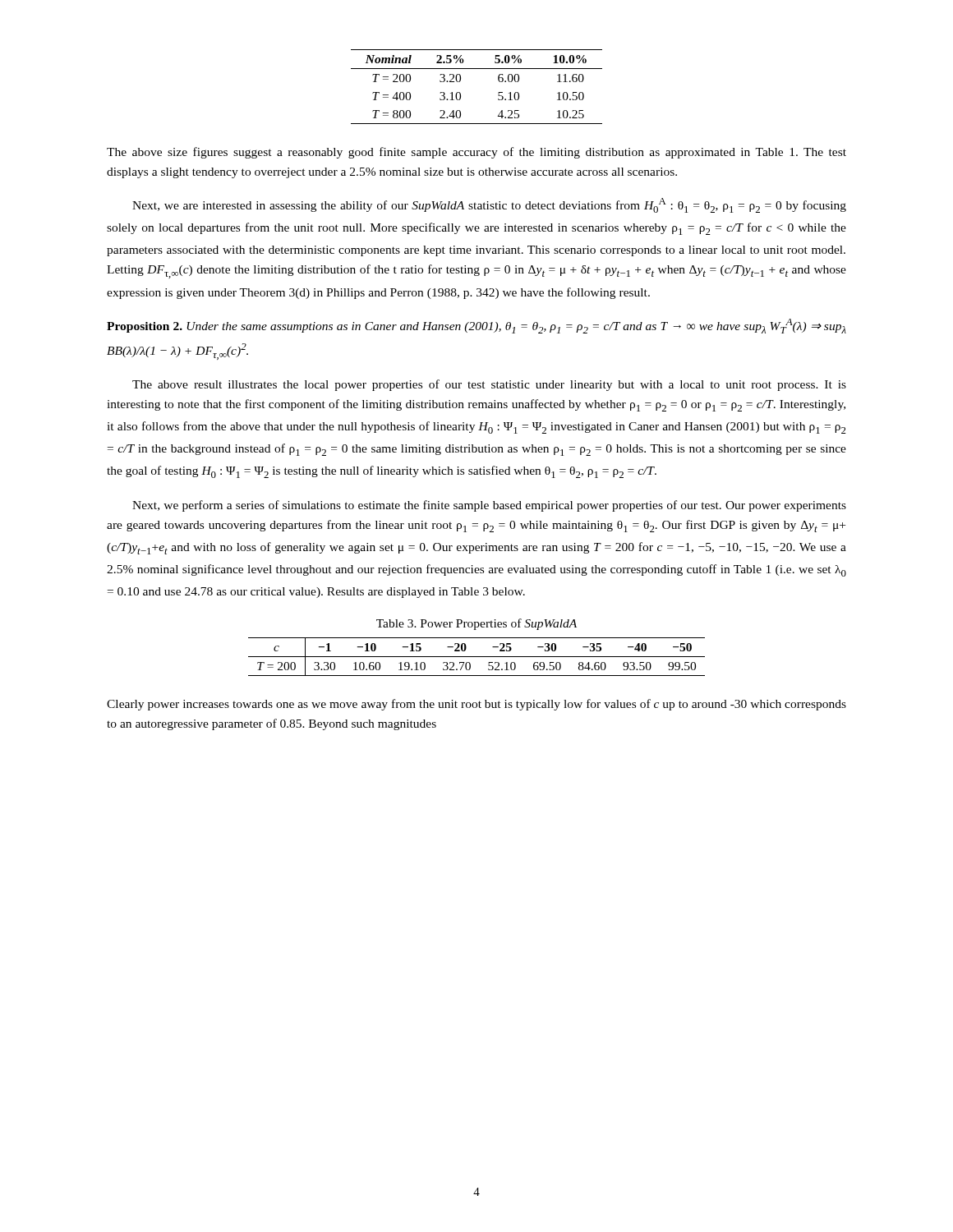Click on the text starting "Clearly power increases towards one as"
The height and width of the screenshot is (1232, 953).
coord(476,714)
